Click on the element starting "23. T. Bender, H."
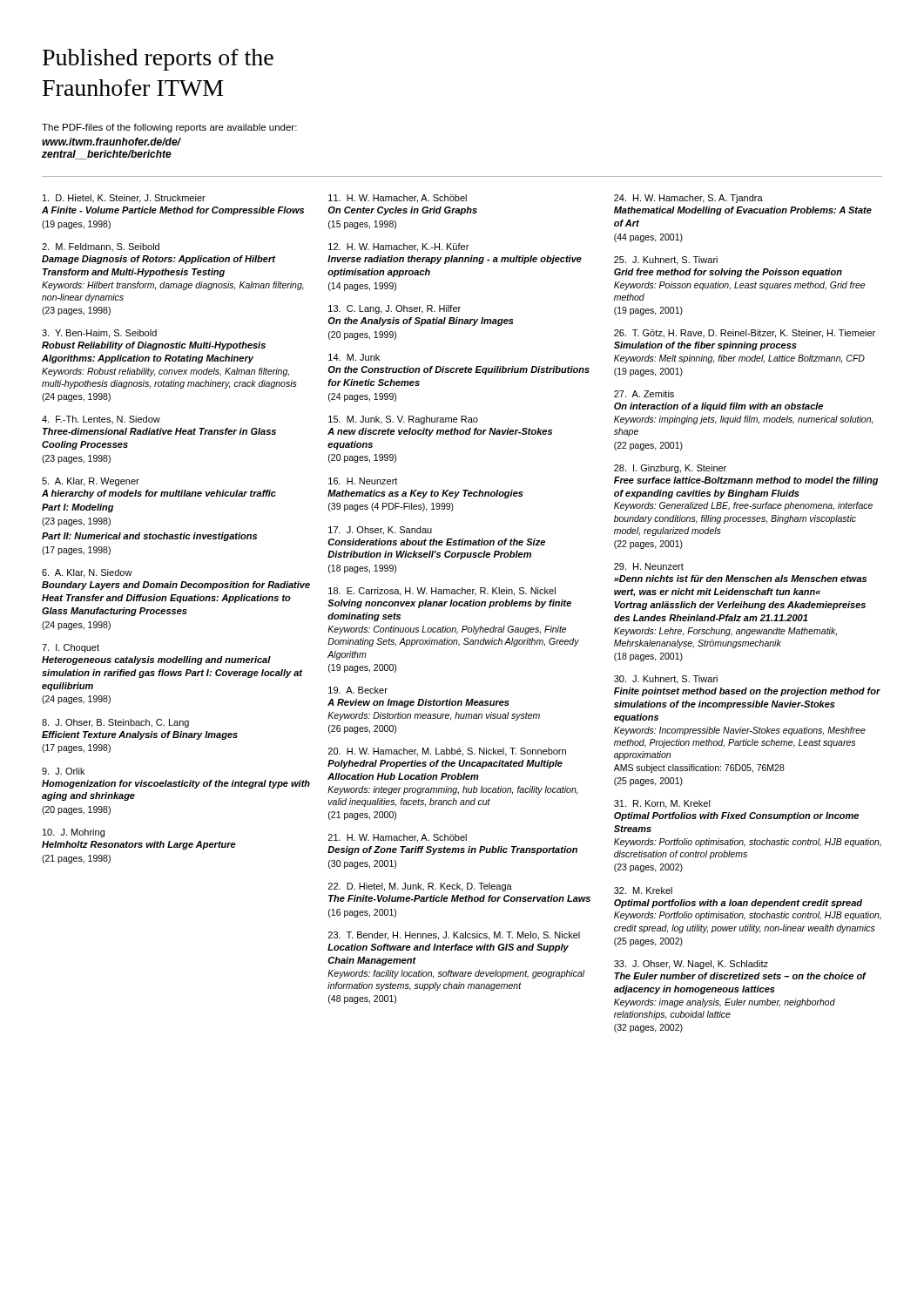This screenshot has width=924, height=1307. pyautogui.click(x=462, y=968)
